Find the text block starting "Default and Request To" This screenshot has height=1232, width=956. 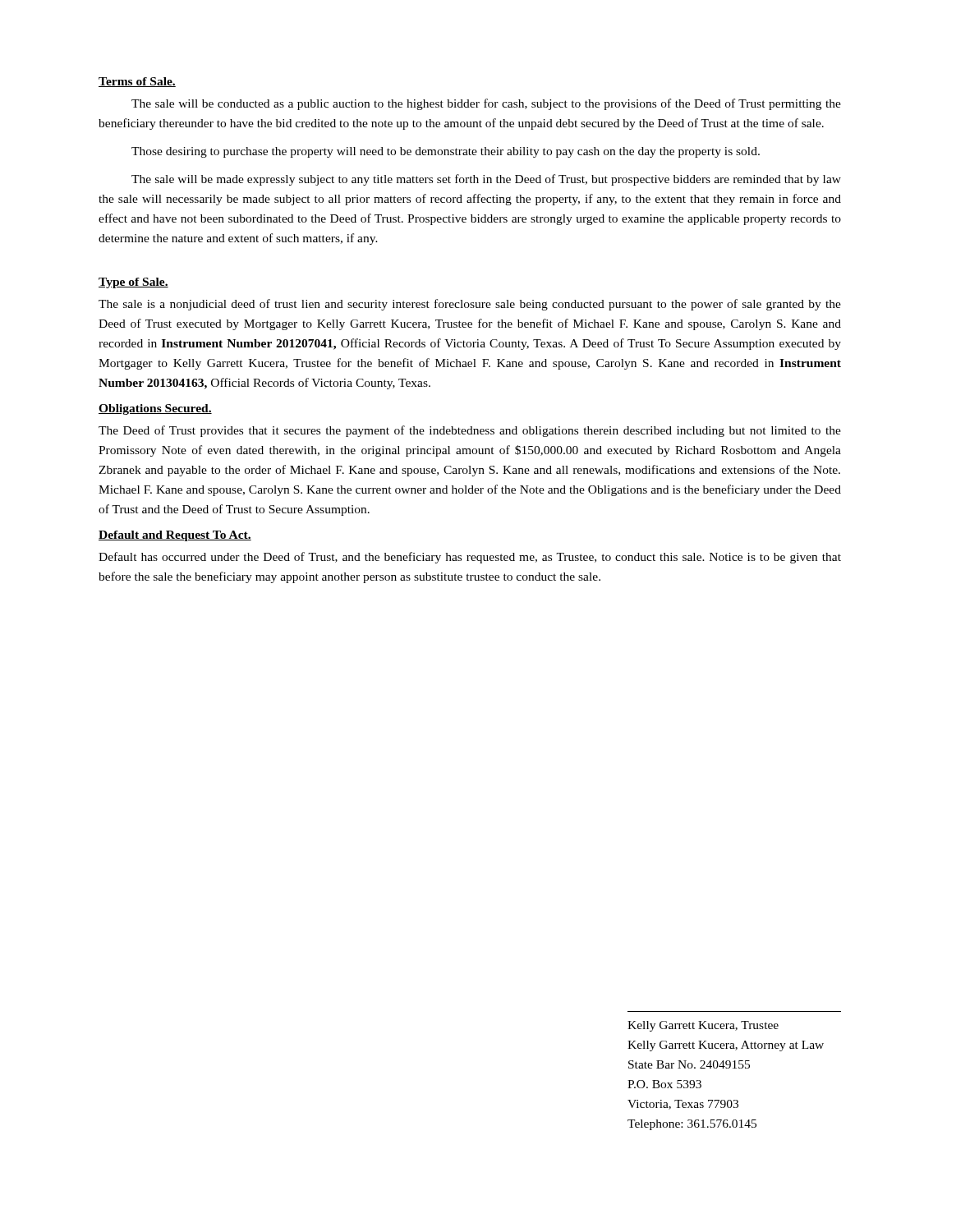[x=175, y=535]
